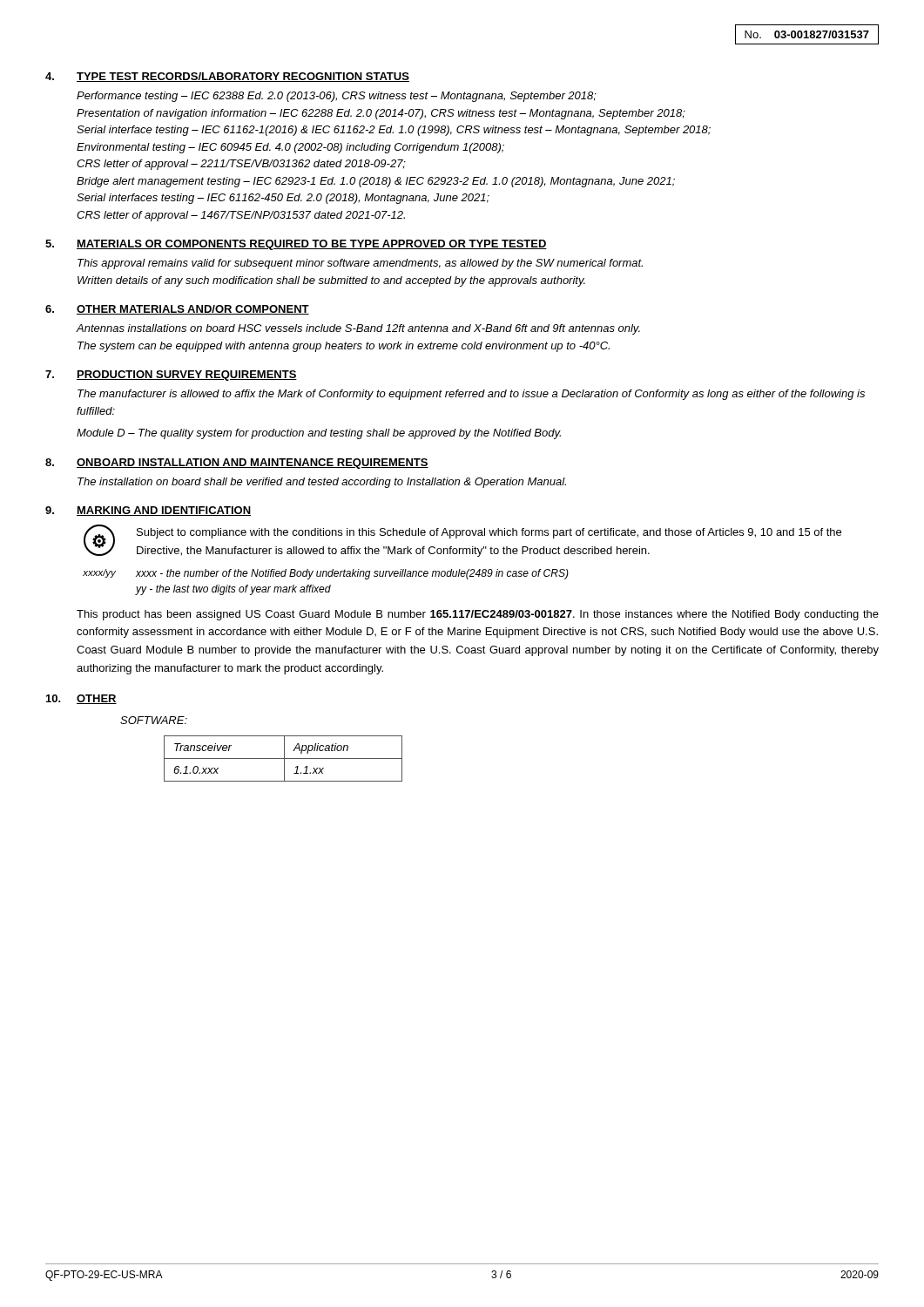Where does it say "PRODUCTION SURVEY REQUIREMENTS"?

[x=187, y=374]
